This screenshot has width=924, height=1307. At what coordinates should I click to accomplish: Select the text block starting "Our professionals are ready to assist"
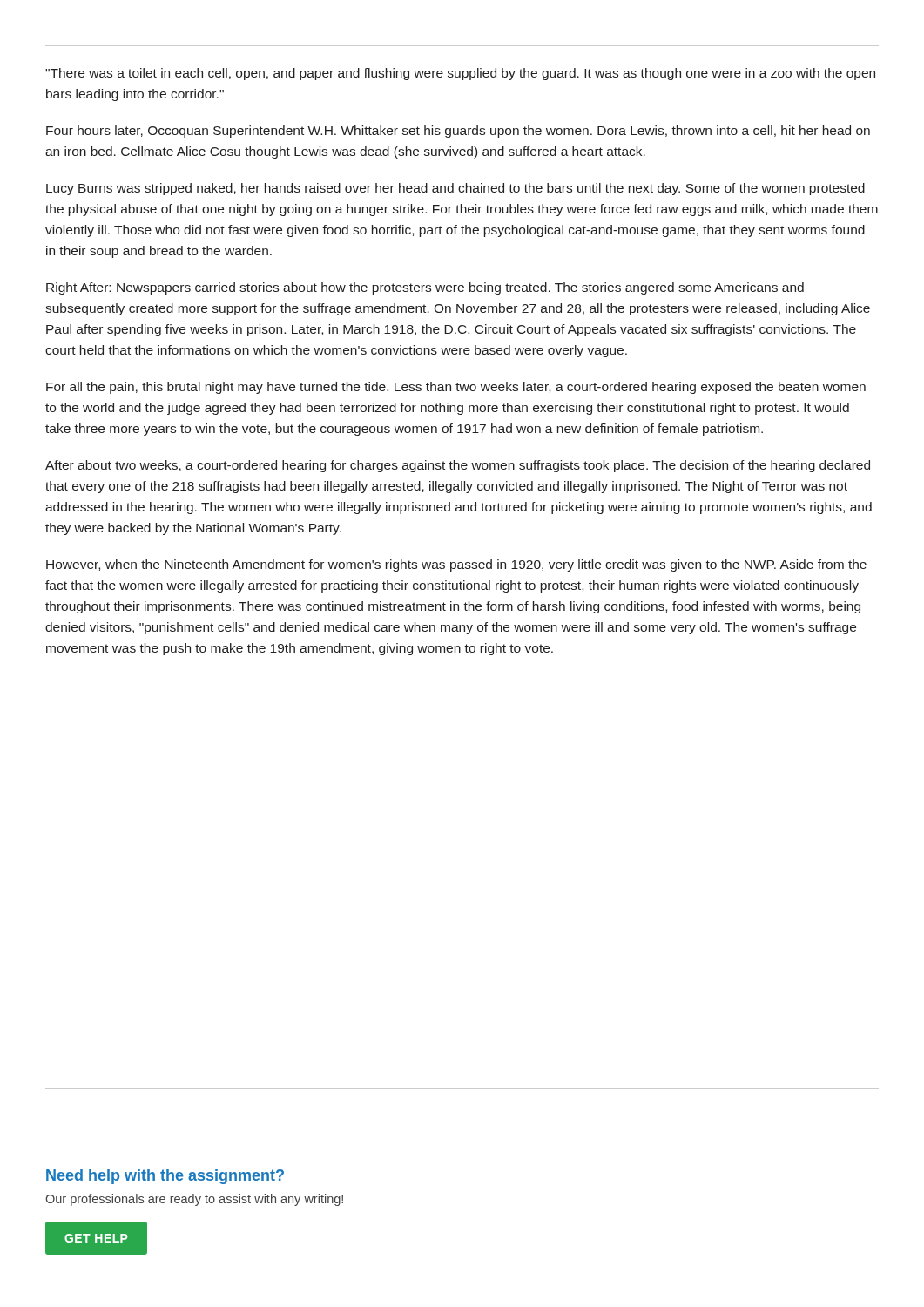[194, 1200]
